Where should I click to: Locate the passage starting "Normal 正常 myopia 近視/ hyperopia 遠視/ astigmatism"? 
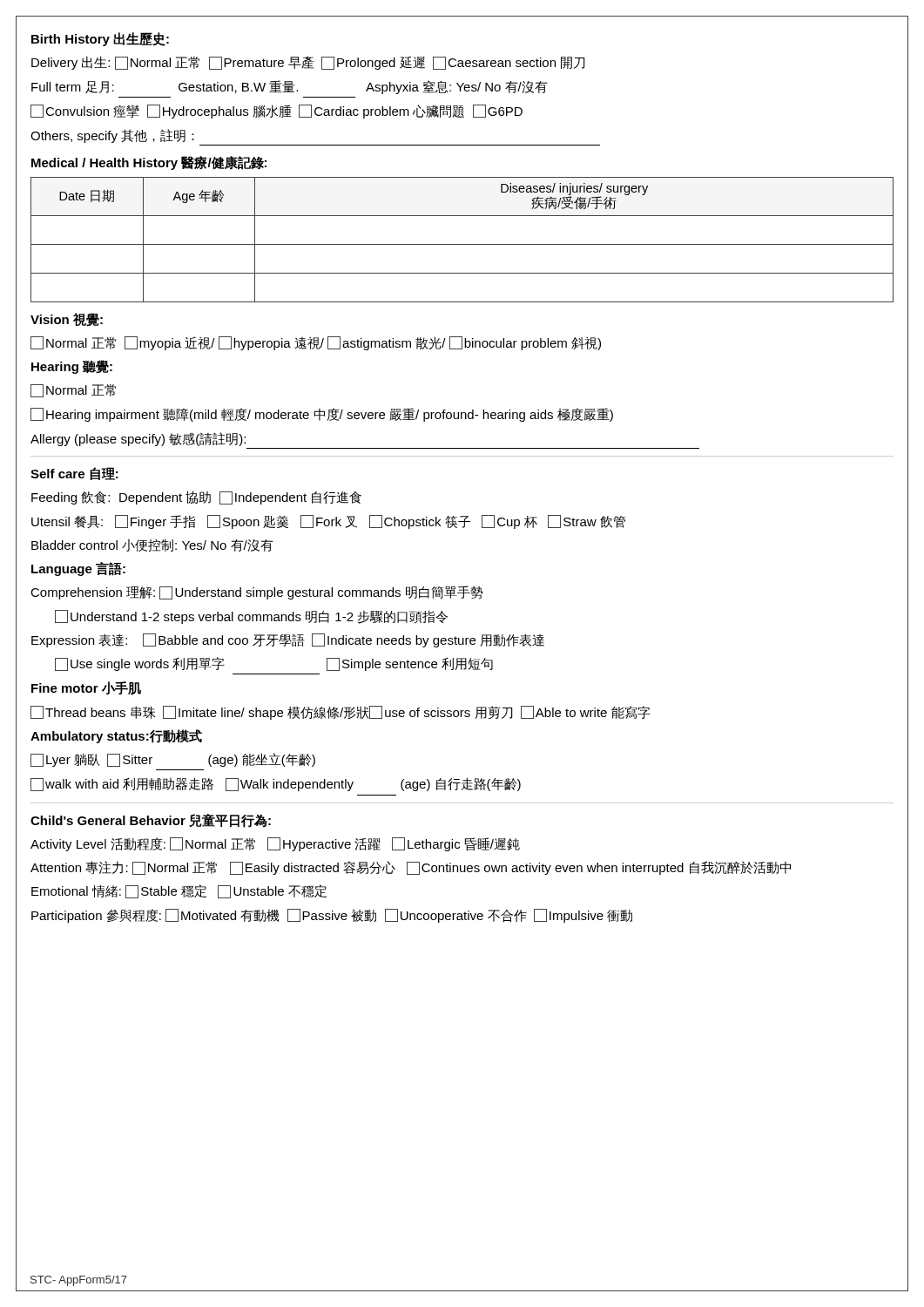(x=316, y=343)
